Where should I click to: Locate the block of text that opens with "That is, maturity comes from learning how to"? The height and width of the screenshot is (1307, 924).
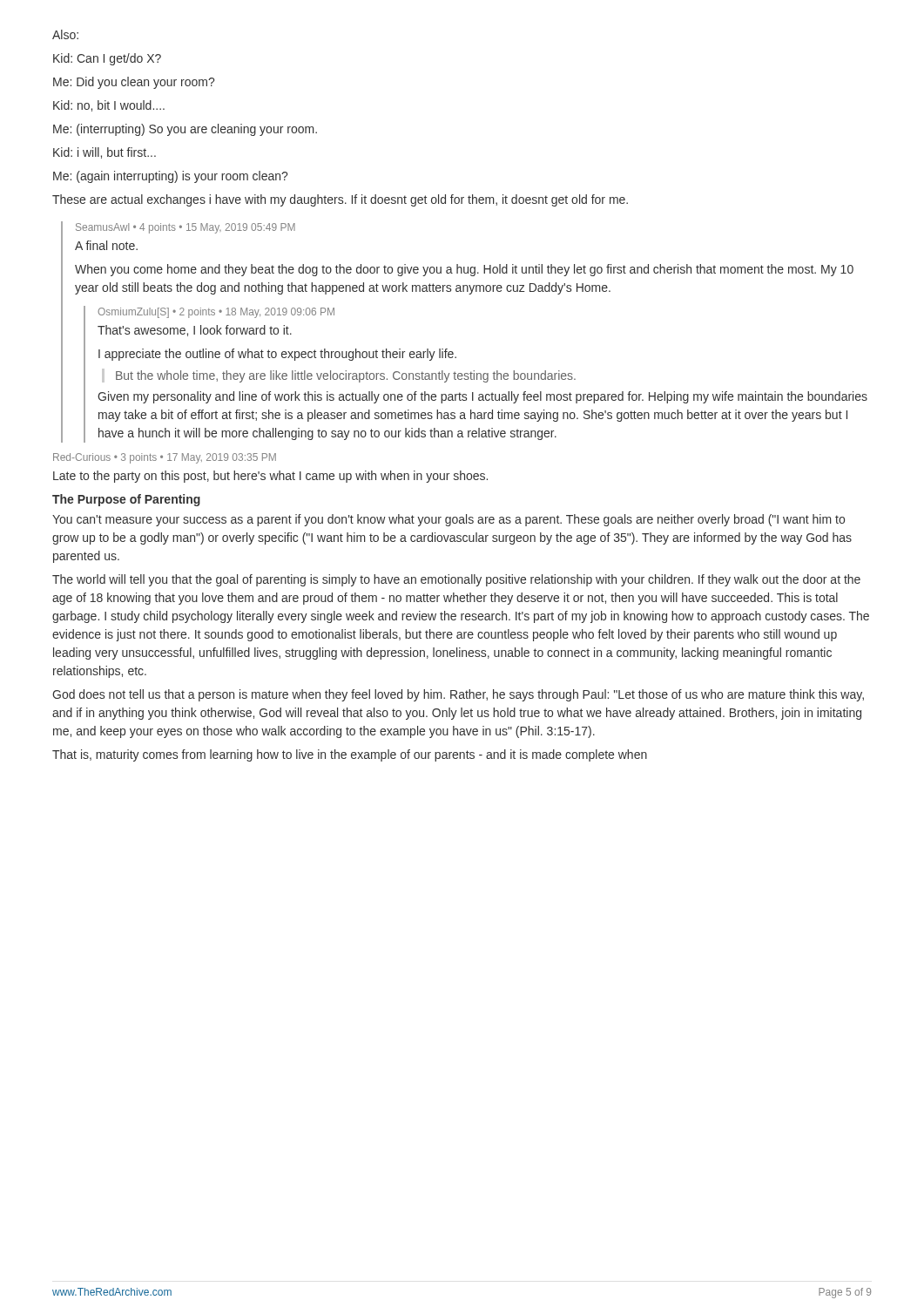(350, 755)
